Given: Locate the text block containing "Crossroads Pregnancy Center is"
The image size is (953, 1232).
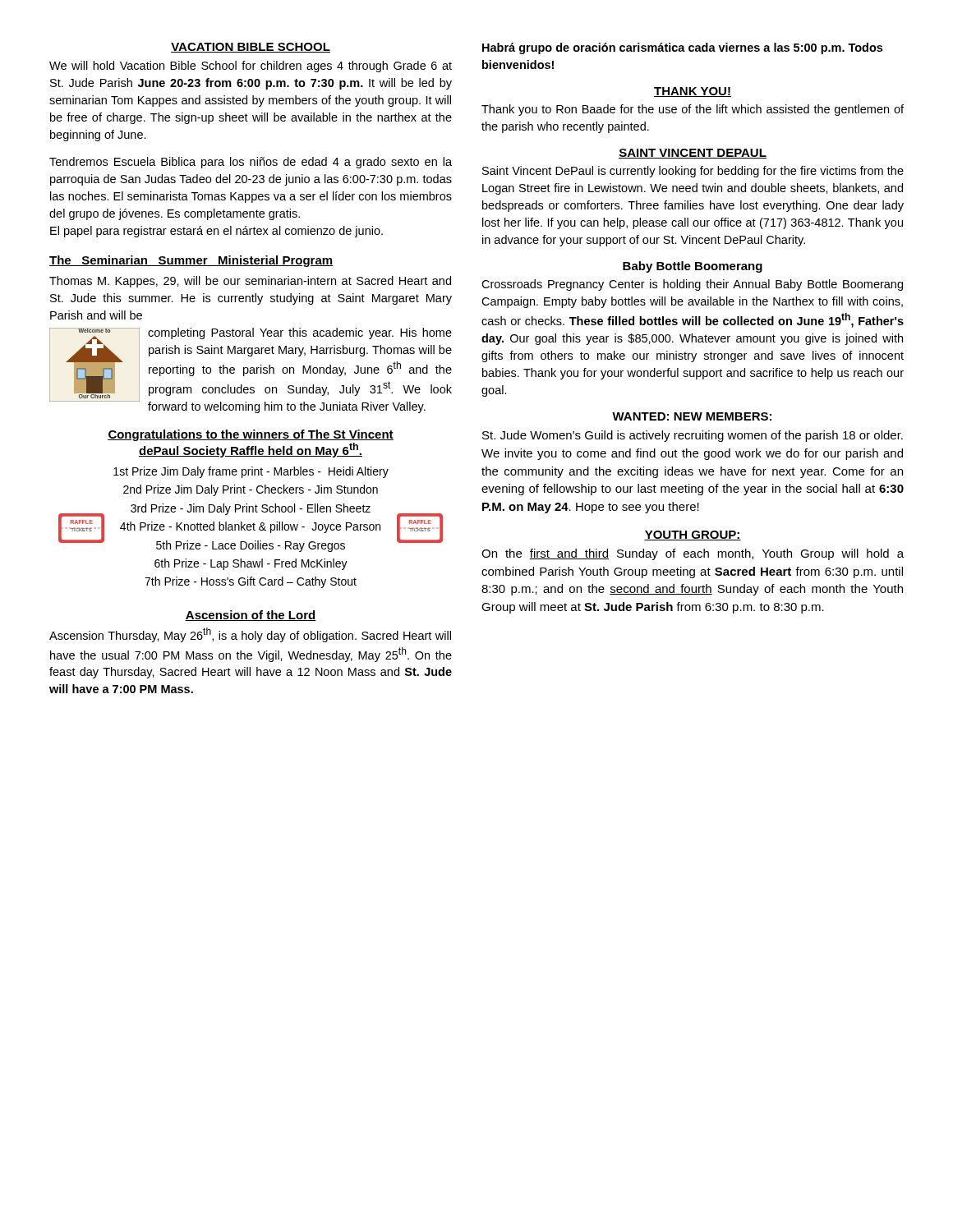Looking at the screenshot, I should click(x=693, y=337).
